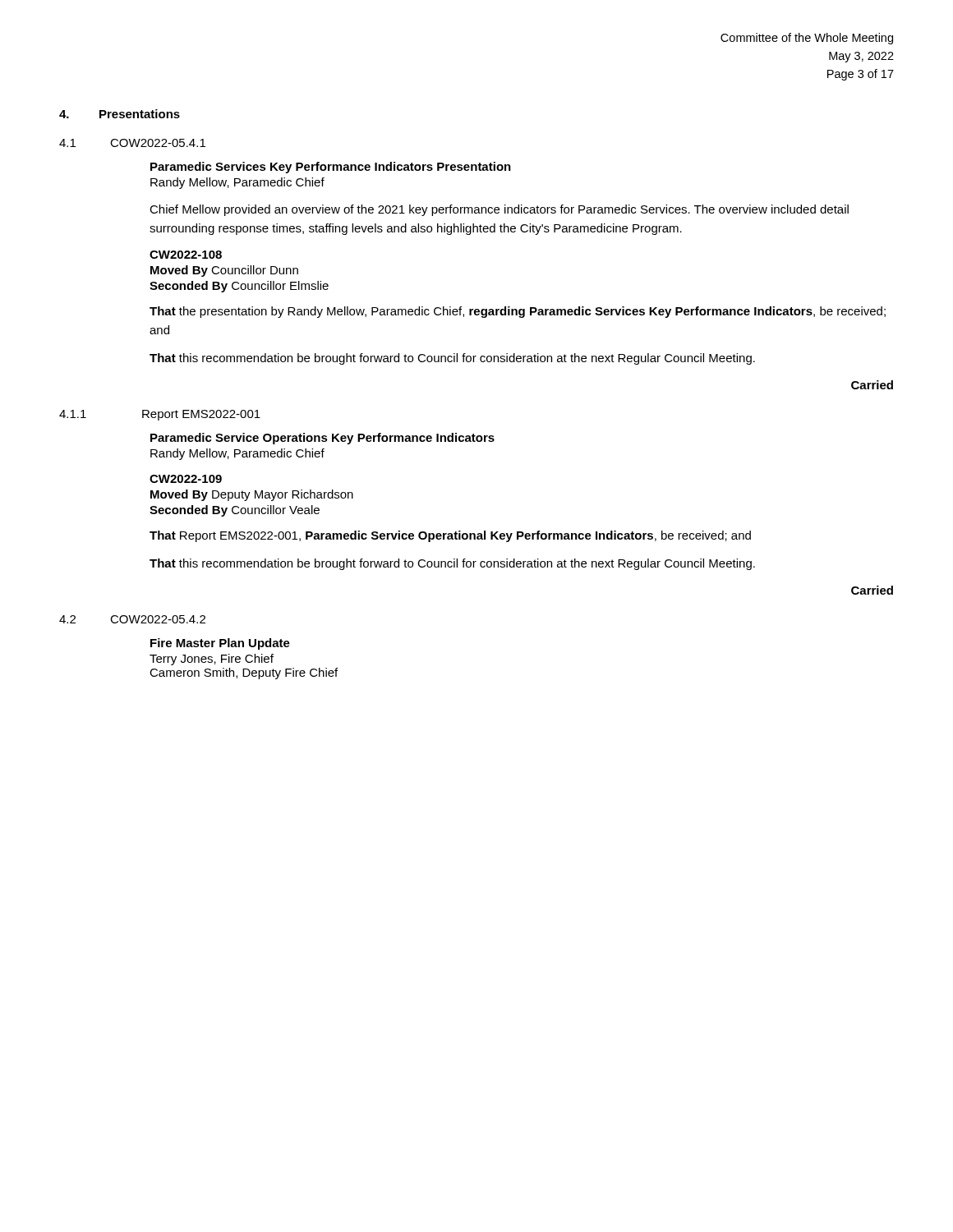Select the text block that says "Paramedic Service Operations Key Performance Indicators"
953x1232 pixels.
click(x=322, y=439)
